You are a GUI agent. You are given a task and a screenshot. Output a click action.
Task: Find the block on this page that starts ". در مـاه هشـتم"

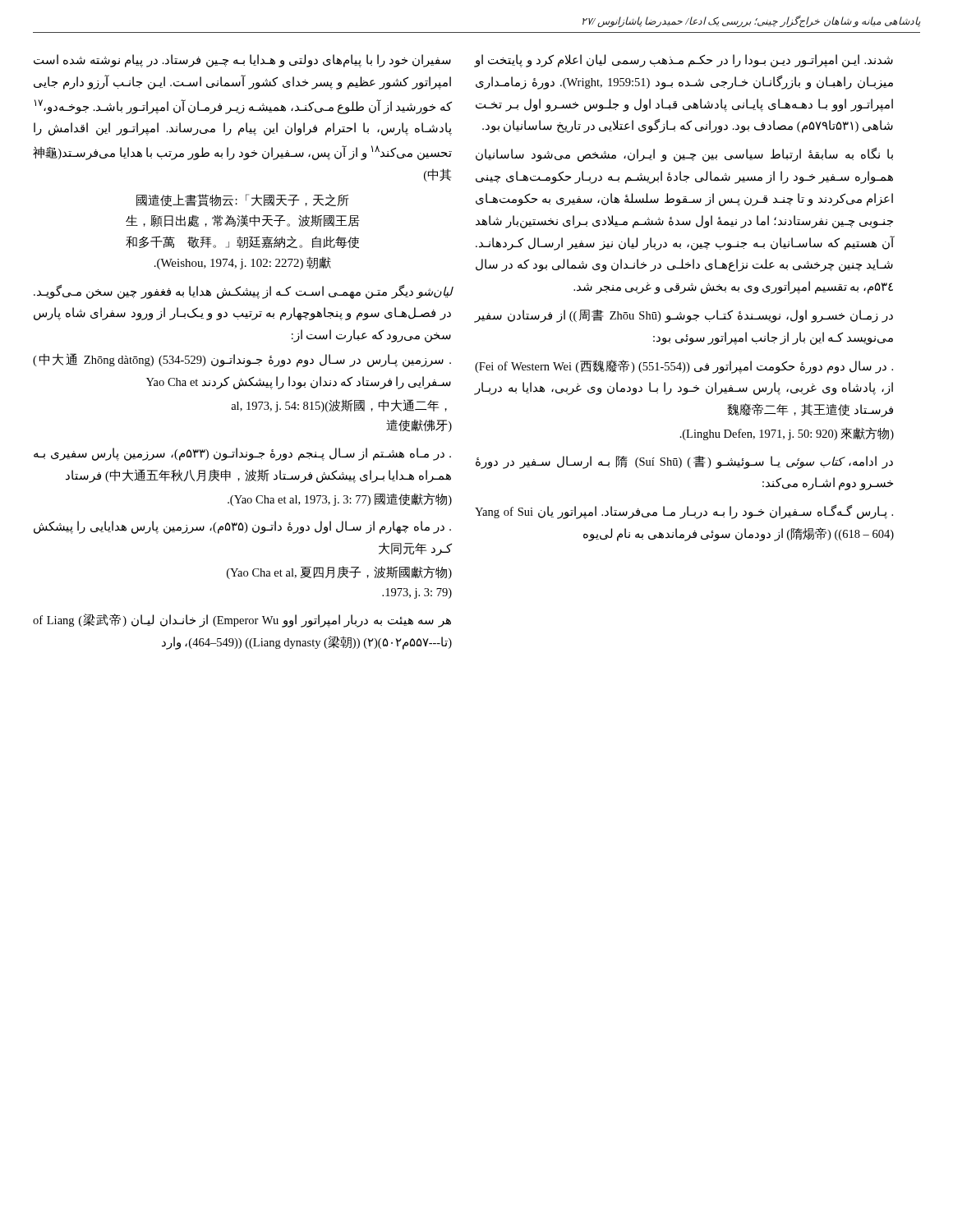coord(242,464)
